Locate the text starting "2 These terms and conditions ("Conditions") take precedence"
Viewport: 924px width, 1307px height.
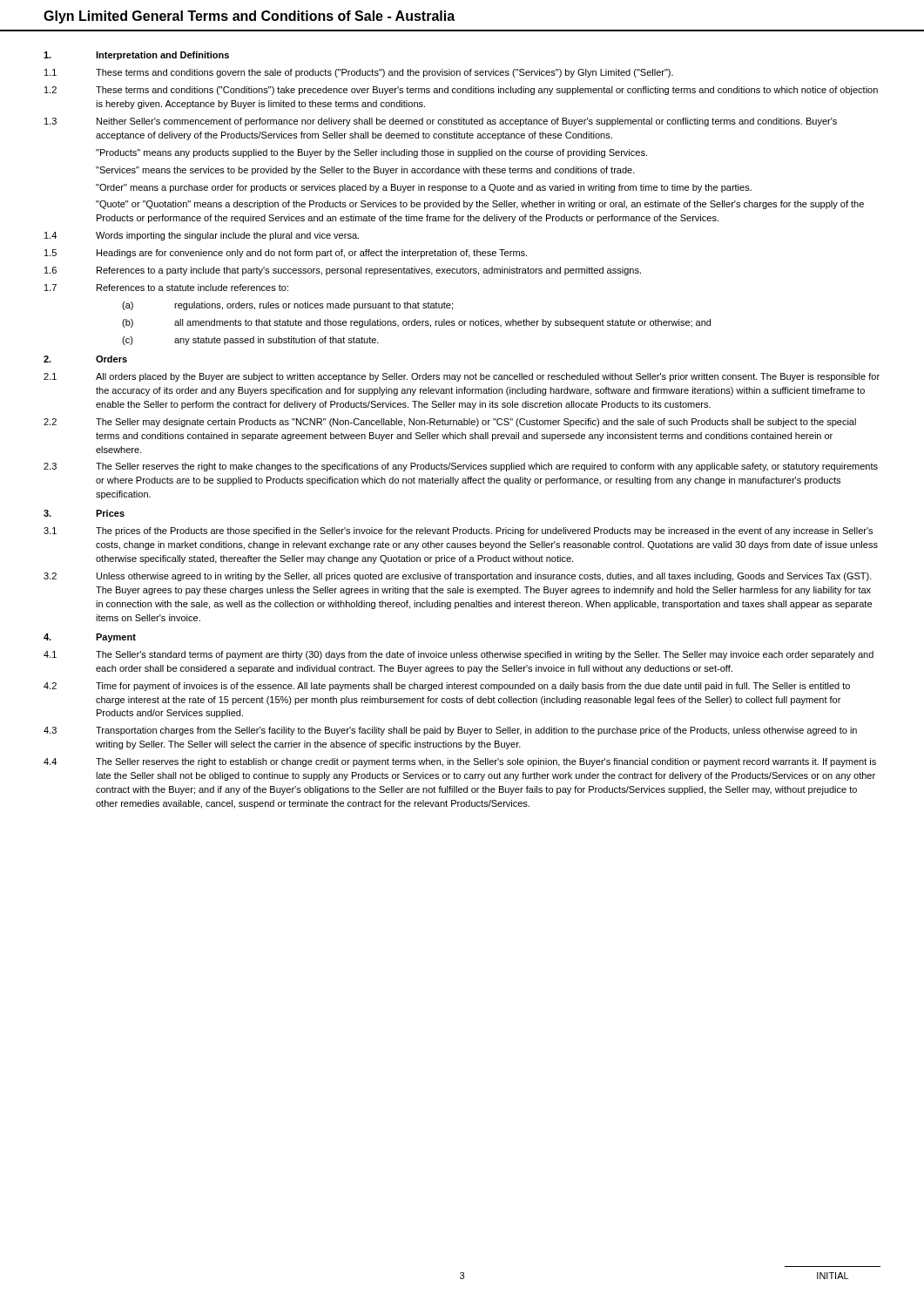point(462,97)
